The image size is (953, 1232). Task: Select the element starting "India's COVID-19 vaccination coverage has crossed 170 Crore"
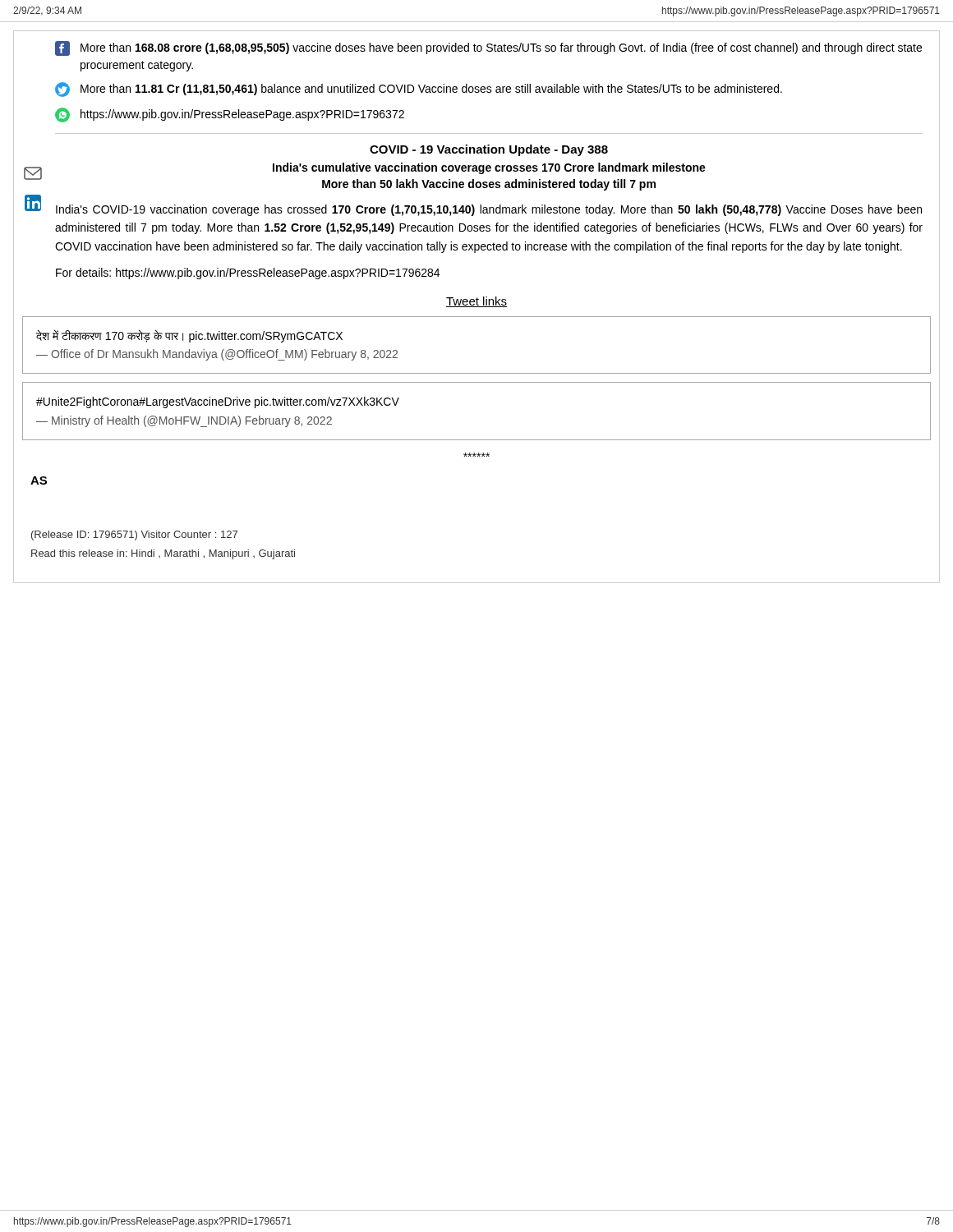[x=489, y=228]
